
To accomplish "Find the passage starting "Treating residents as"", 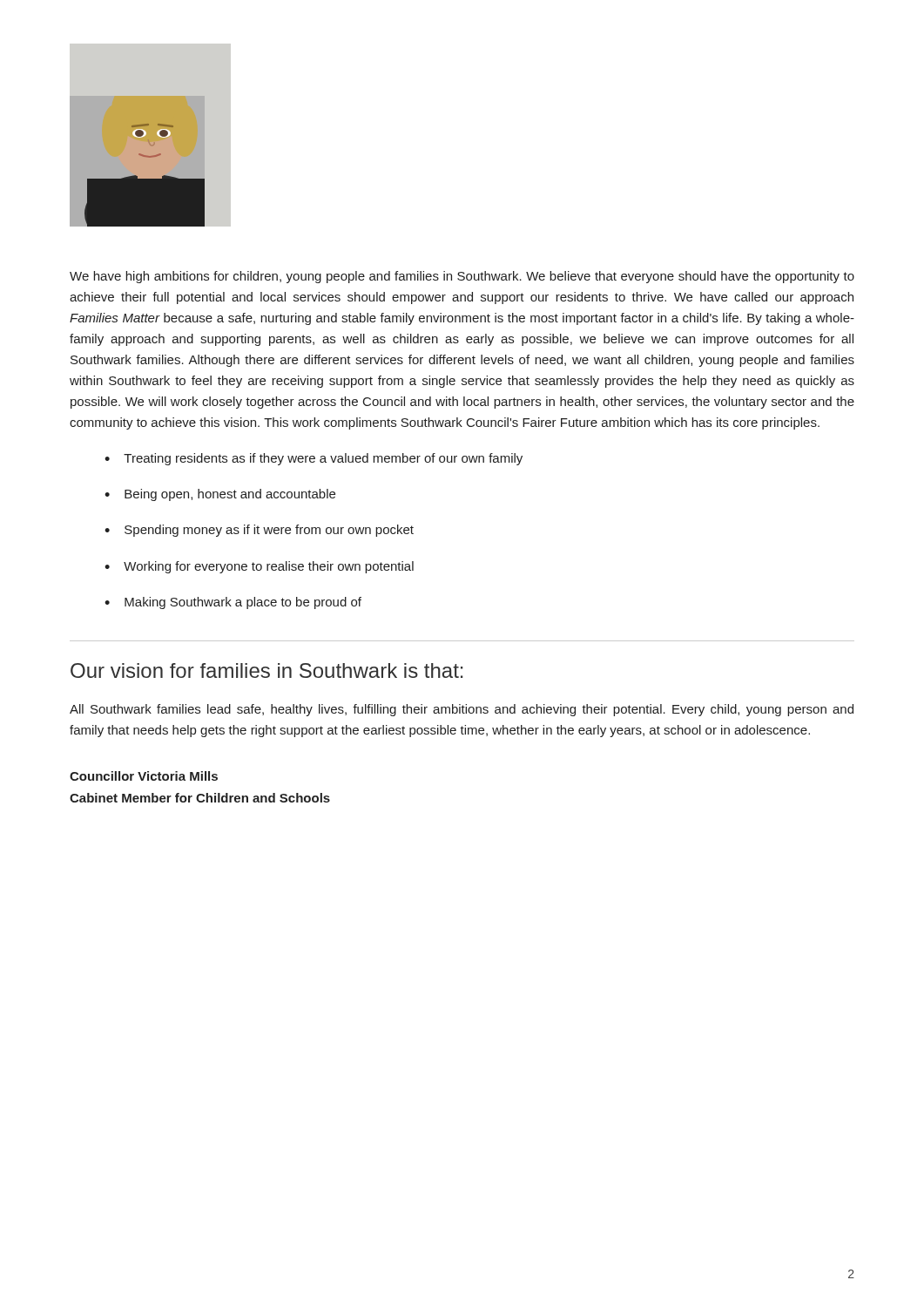I will coord(323,458).
